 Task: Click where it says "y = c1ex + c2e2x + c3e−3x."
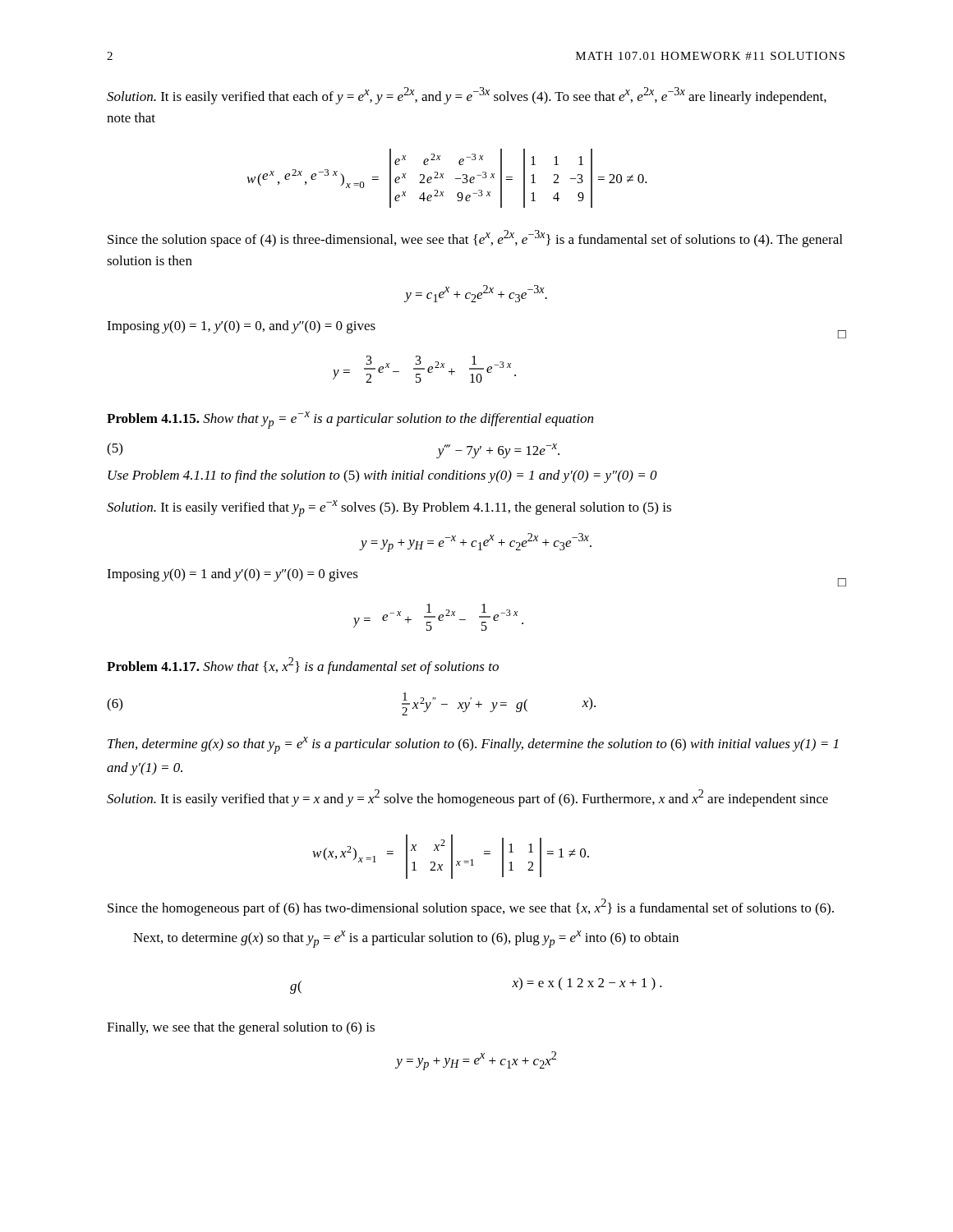click(x=476, y=293)
